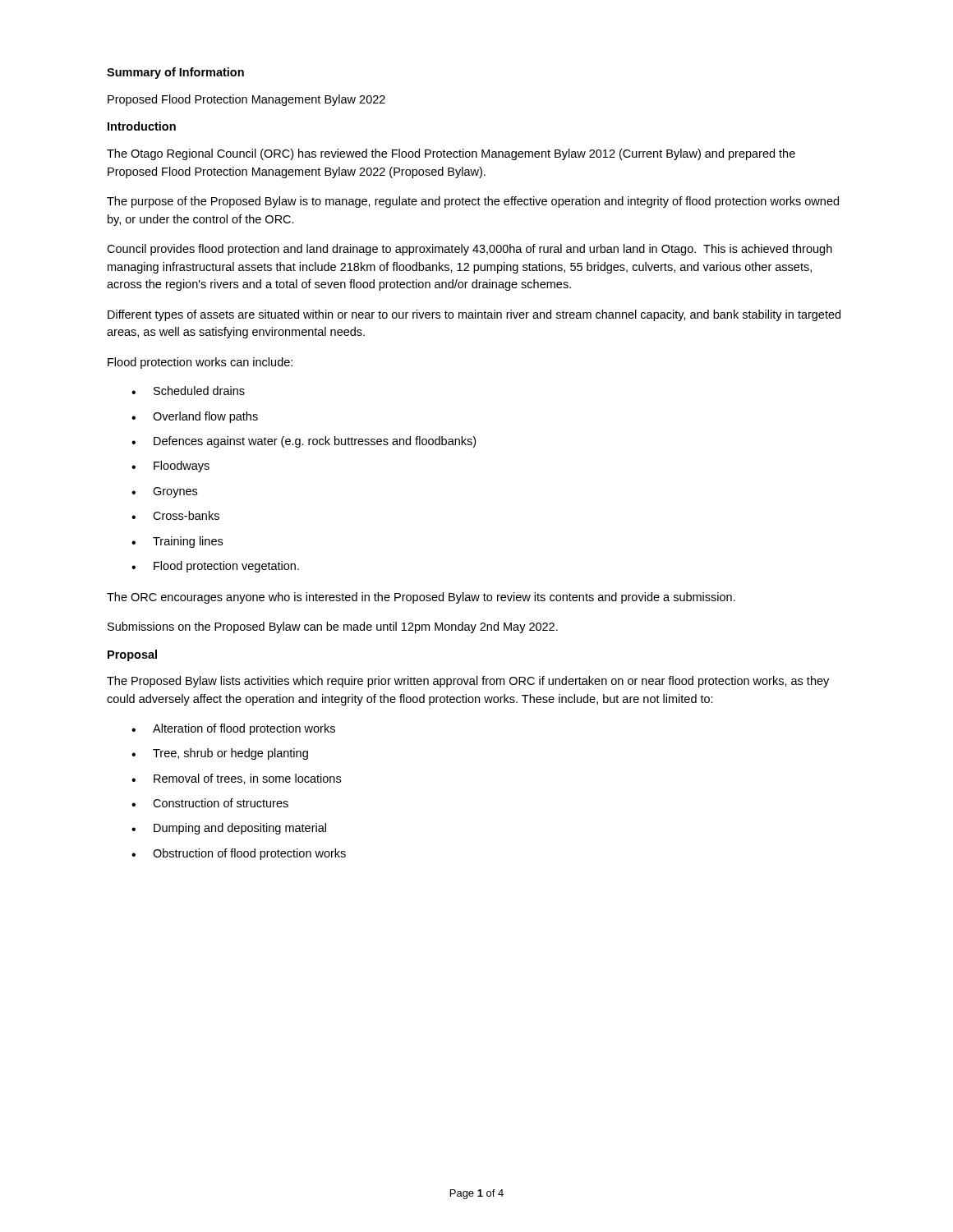This screenshot has height=1232, width=953.
Task: Locate the block of text that opens with "• Alteration of flood protection"
Action: pos(233,730)
